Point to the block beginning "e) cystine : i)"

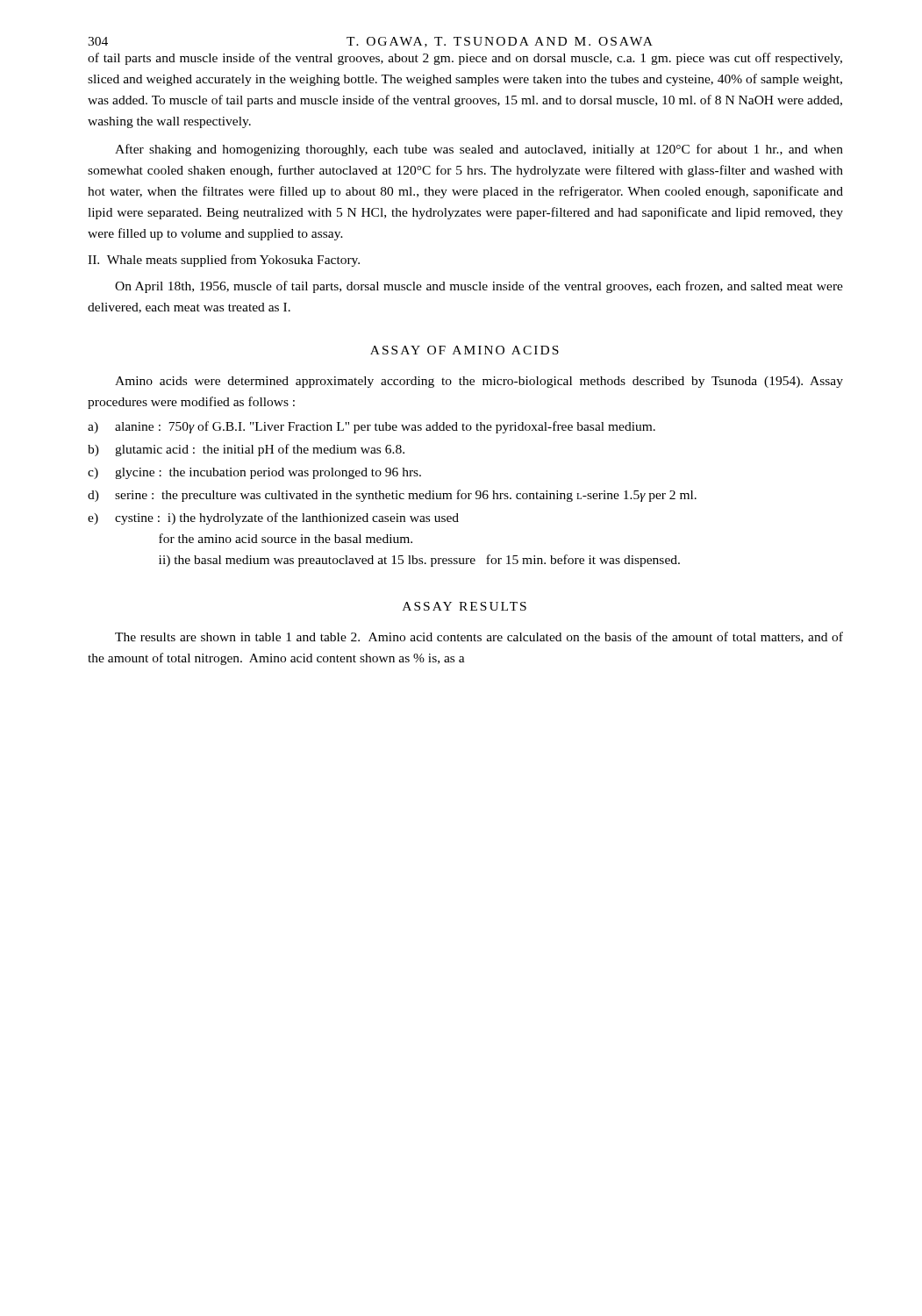click(x=273, y=519)
